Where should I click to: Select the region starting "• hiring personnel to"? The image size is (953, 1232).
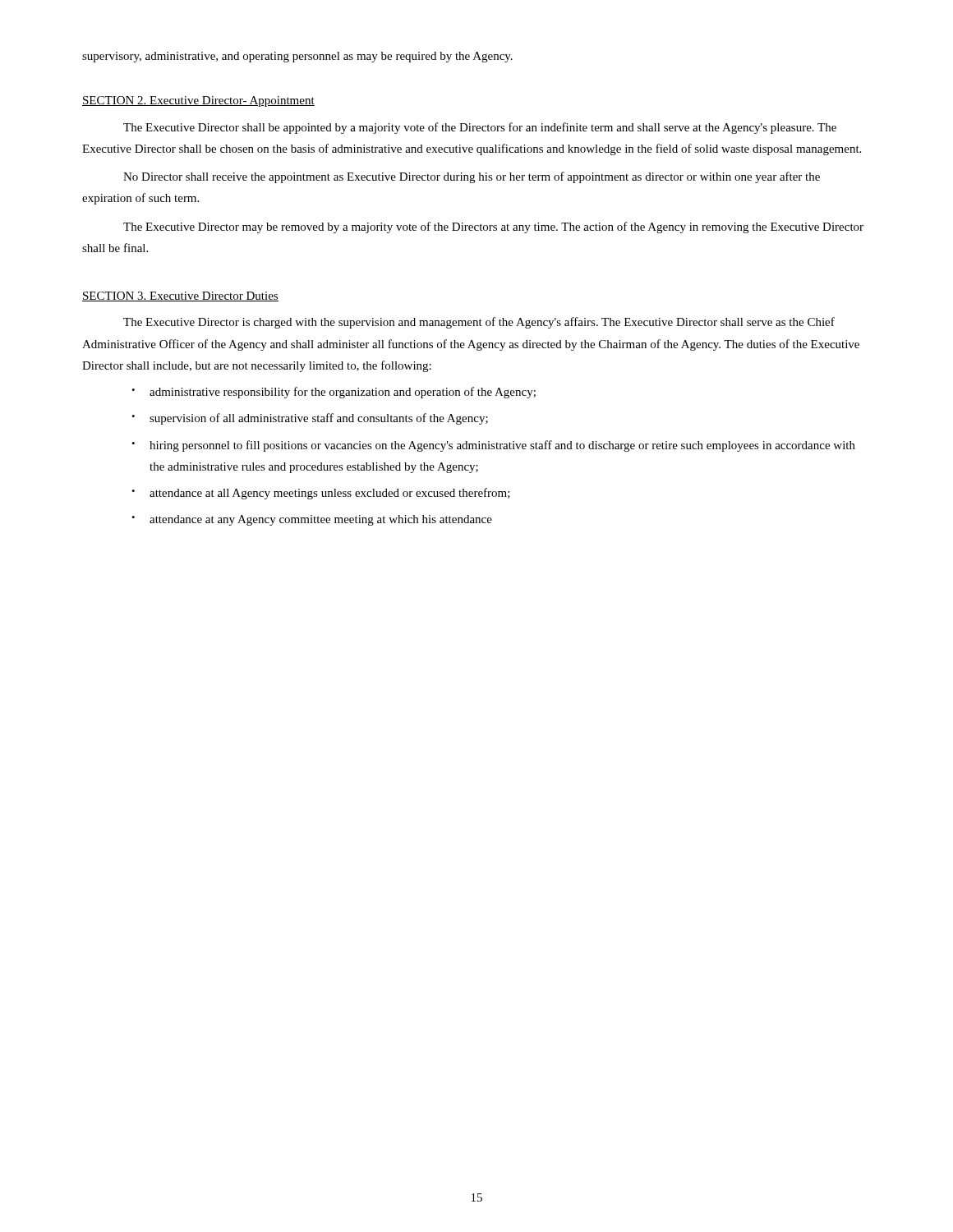point(501,456)
